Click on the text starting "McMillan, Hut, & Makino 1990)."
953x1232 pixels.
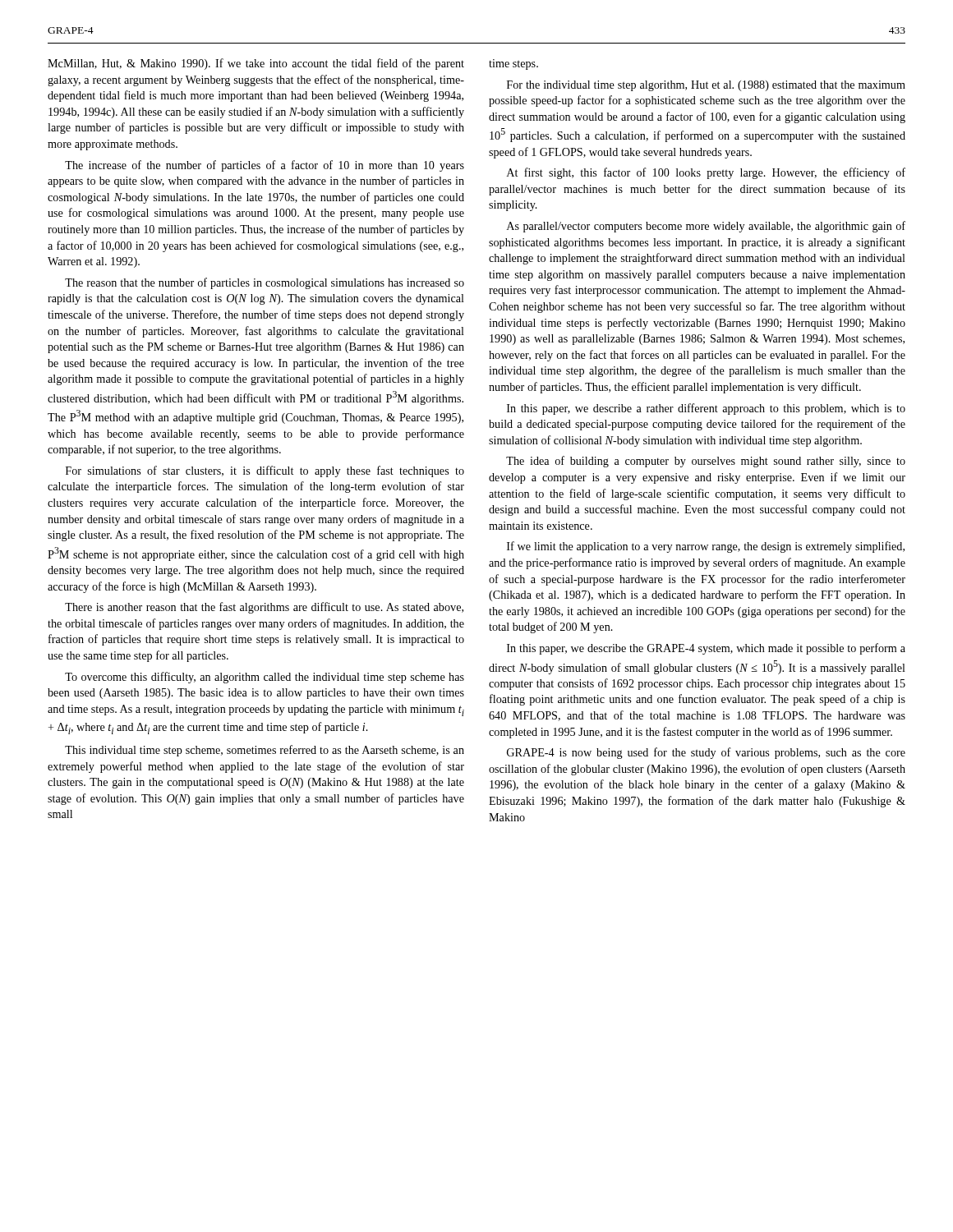(x=256, y=104)
